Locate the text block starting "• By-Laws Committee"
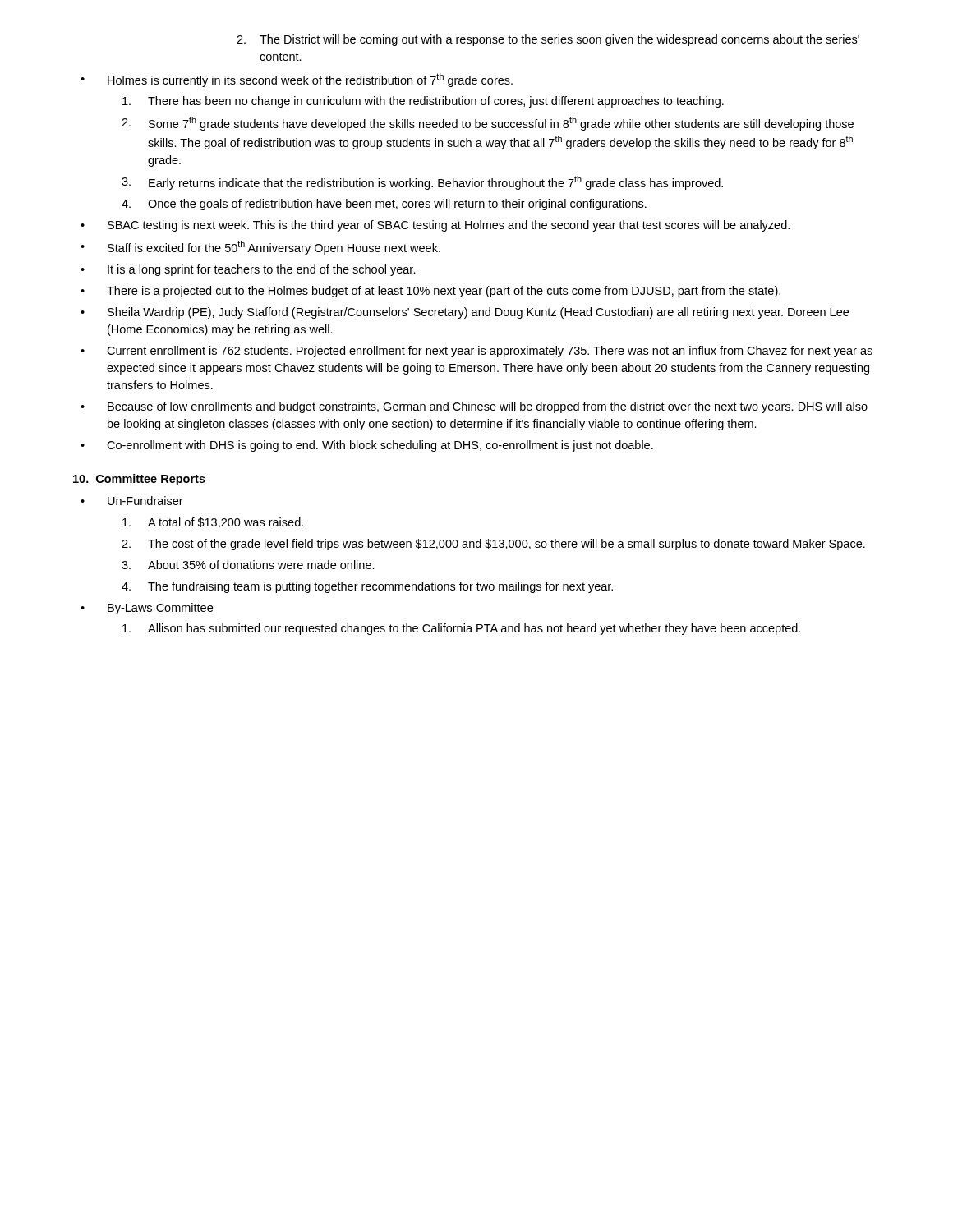953x1232 pixels. (143, 608)
